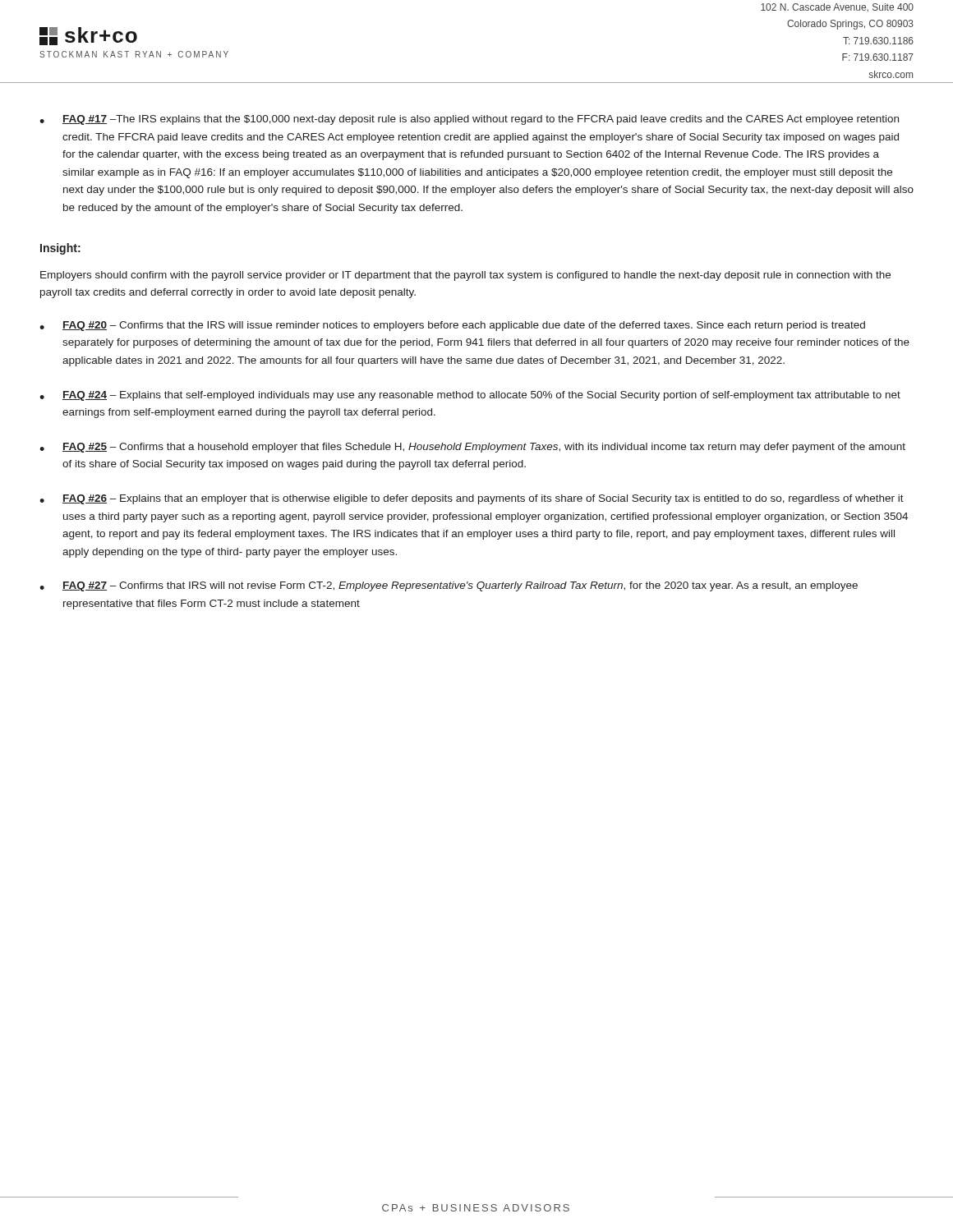
Task: Find the block starting "• FAQ #24"
Action: [x=476, y=403]
